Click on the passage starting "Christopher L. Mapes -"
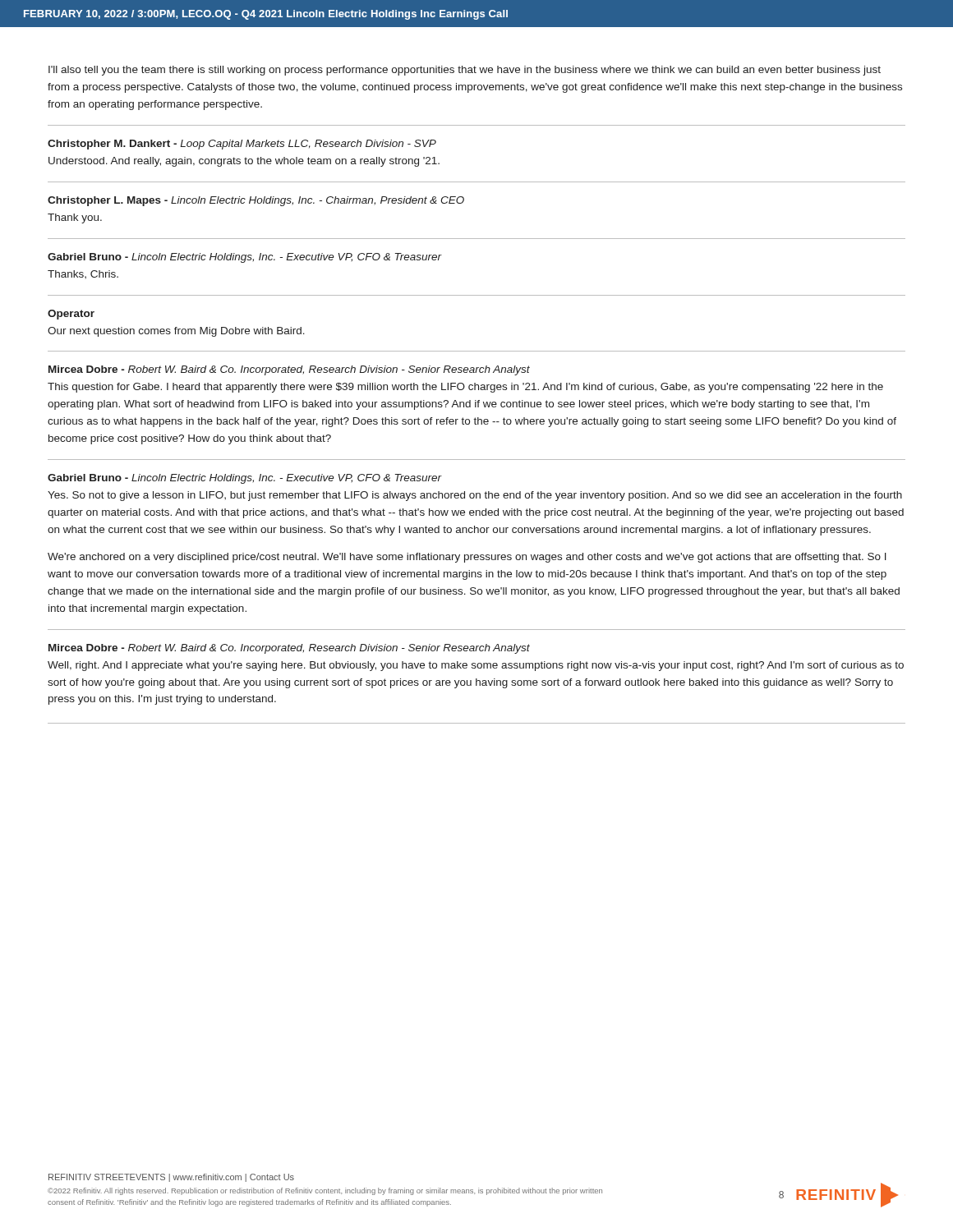 [256, 200]
